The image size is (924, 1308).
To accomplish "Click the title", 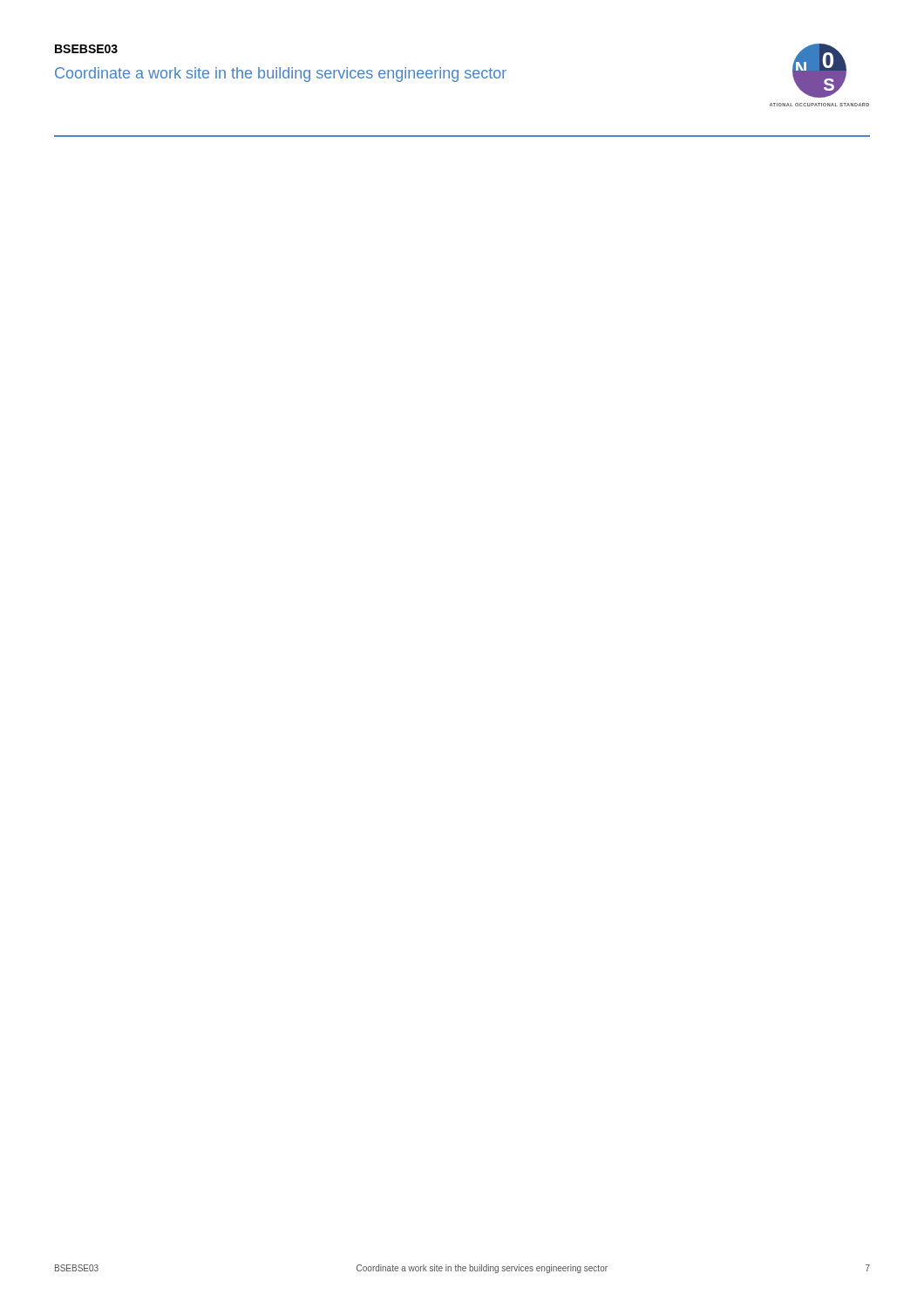I will click(280, 73).
